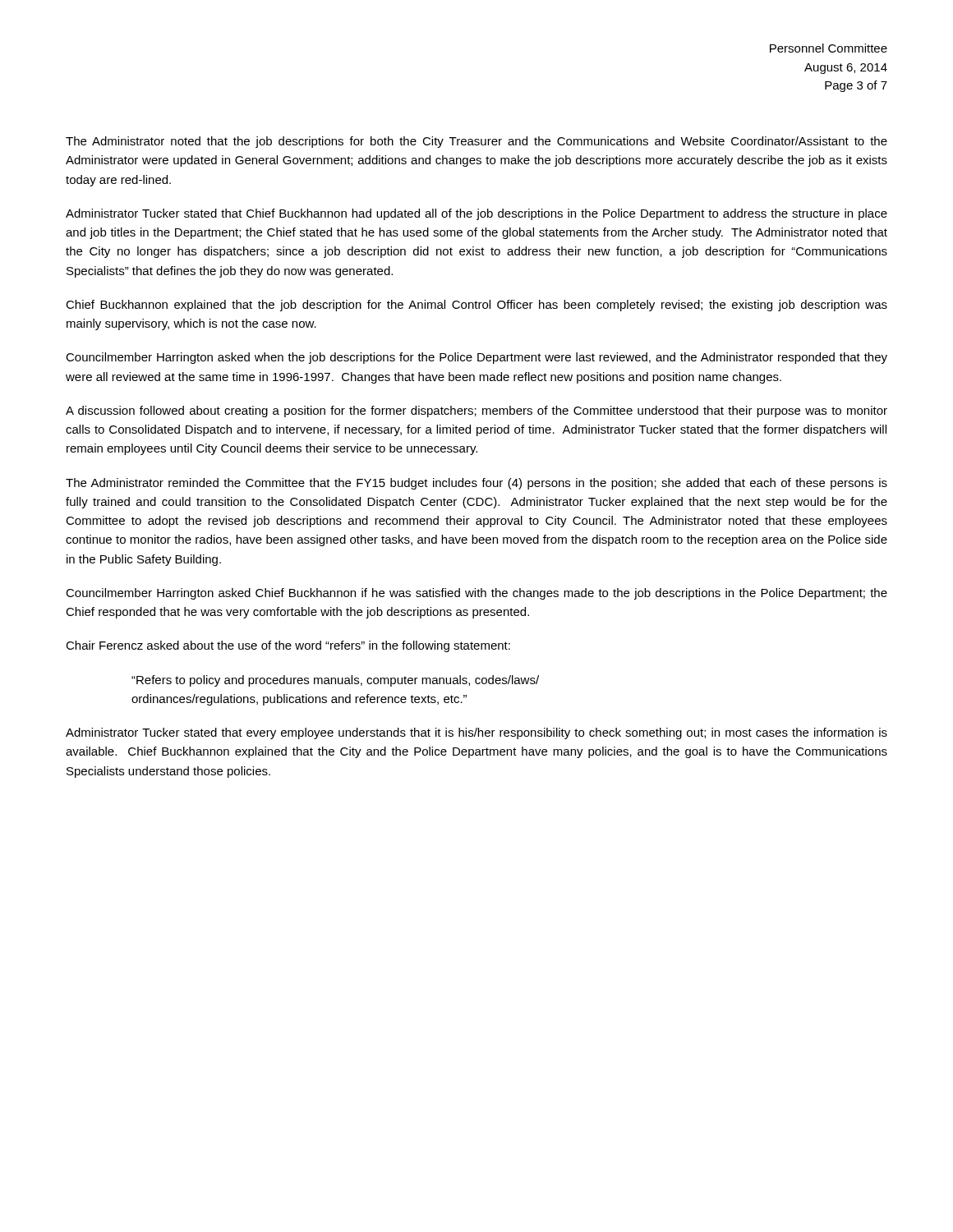Navigate to the text block starting "Councilmember Harrington asked when the job descriptions for"
The image size is (953, 1232).
tap(476, 367)
